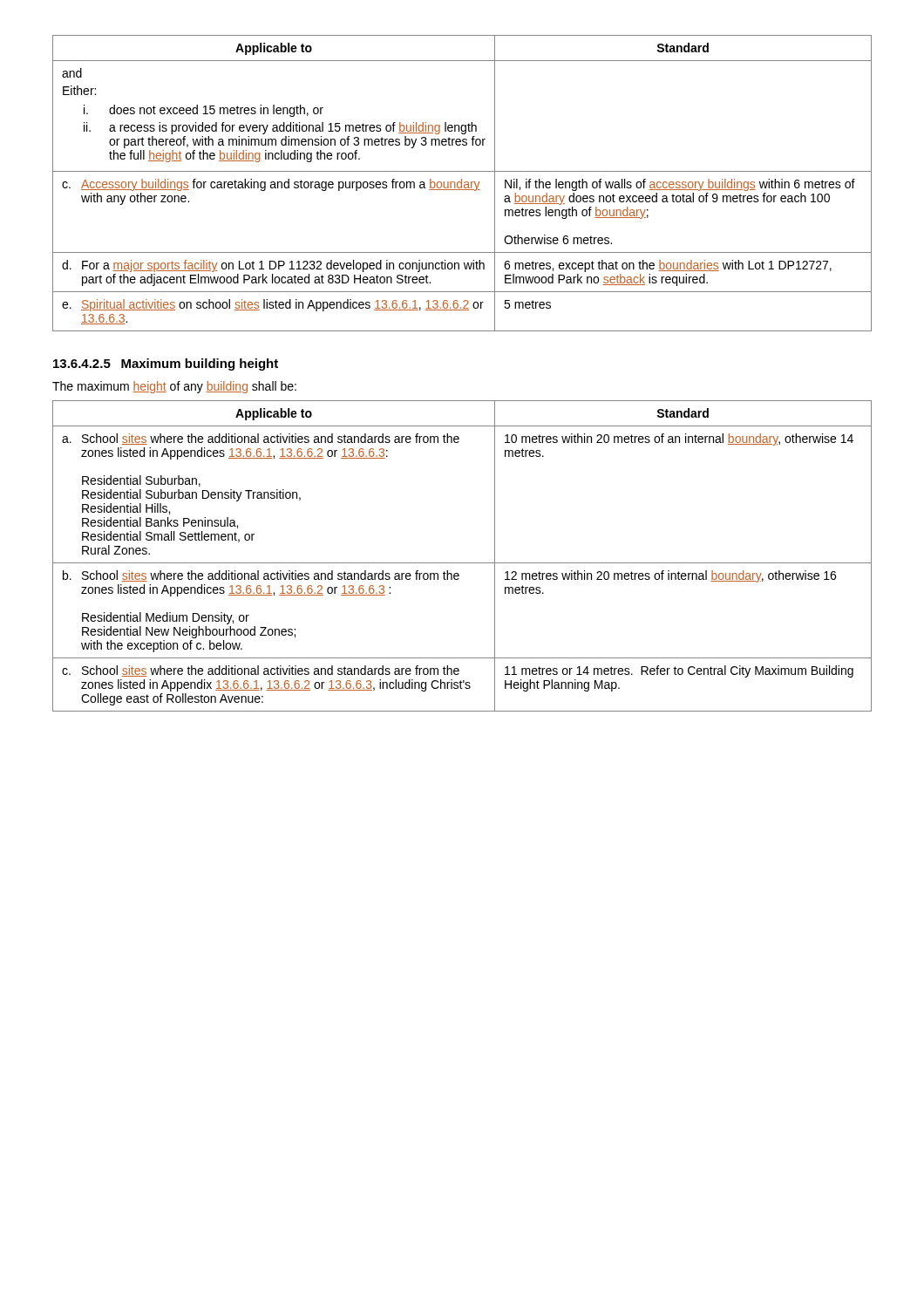Select the text block that says "The maximum height of any building shall"
Viewport: 924px width, 1308px height.
click(175, 386)
